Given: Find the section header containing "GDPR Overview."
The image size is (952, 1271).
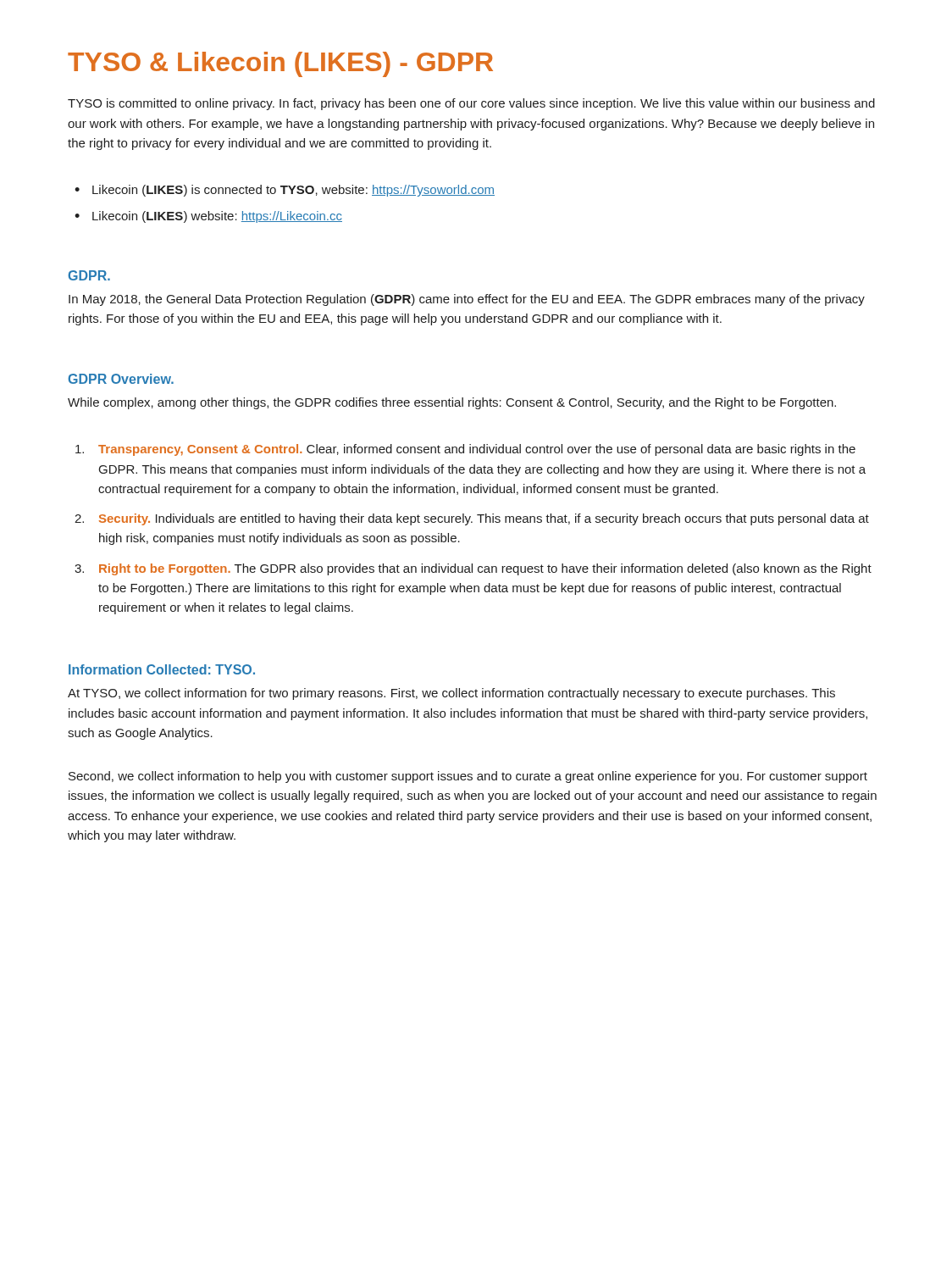Looking at the screenshot, I should tap(121, 379).
